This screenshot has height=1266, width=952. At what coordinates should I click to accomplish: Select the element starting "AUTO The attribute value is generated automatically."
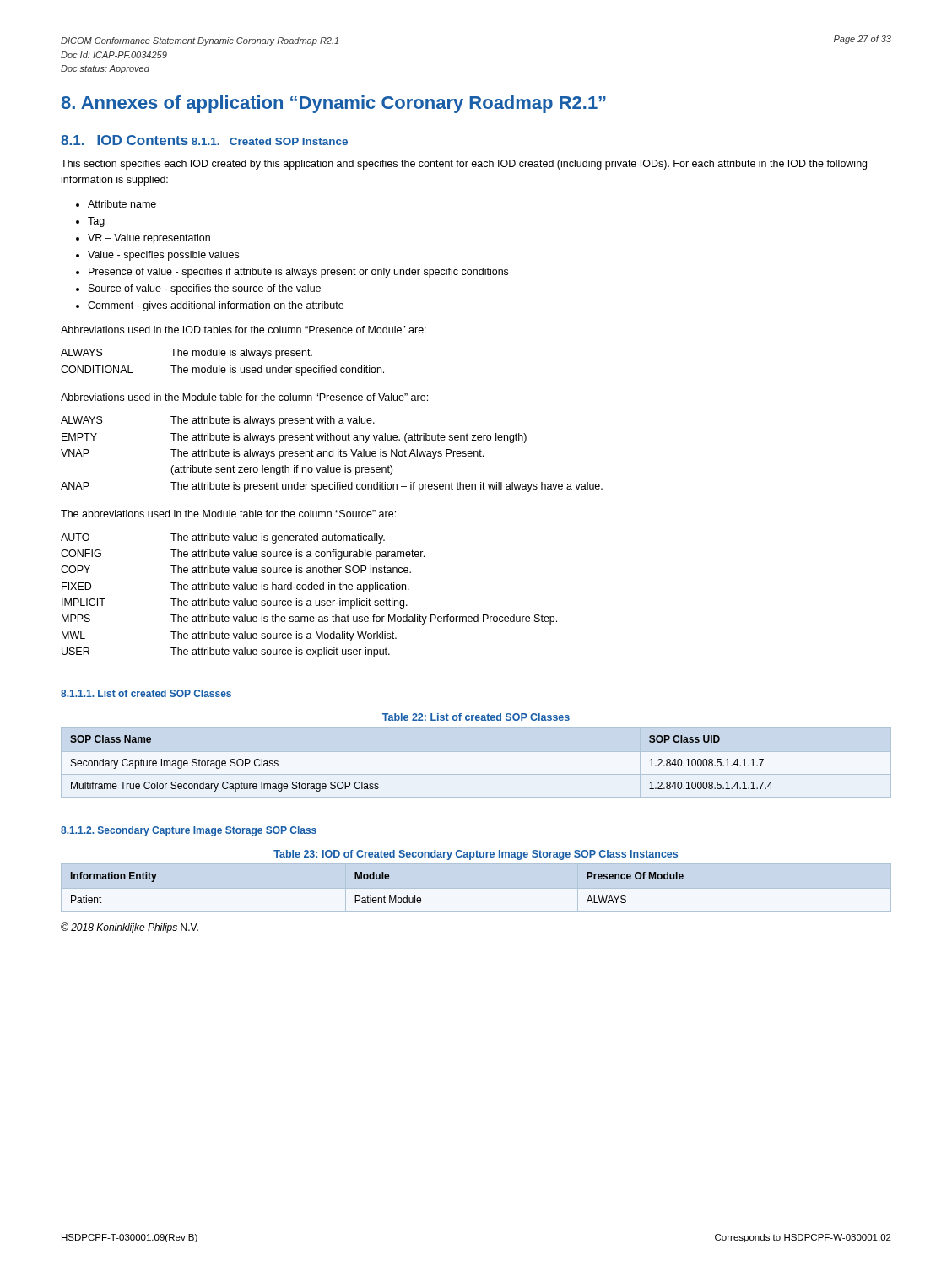[223, 538]
